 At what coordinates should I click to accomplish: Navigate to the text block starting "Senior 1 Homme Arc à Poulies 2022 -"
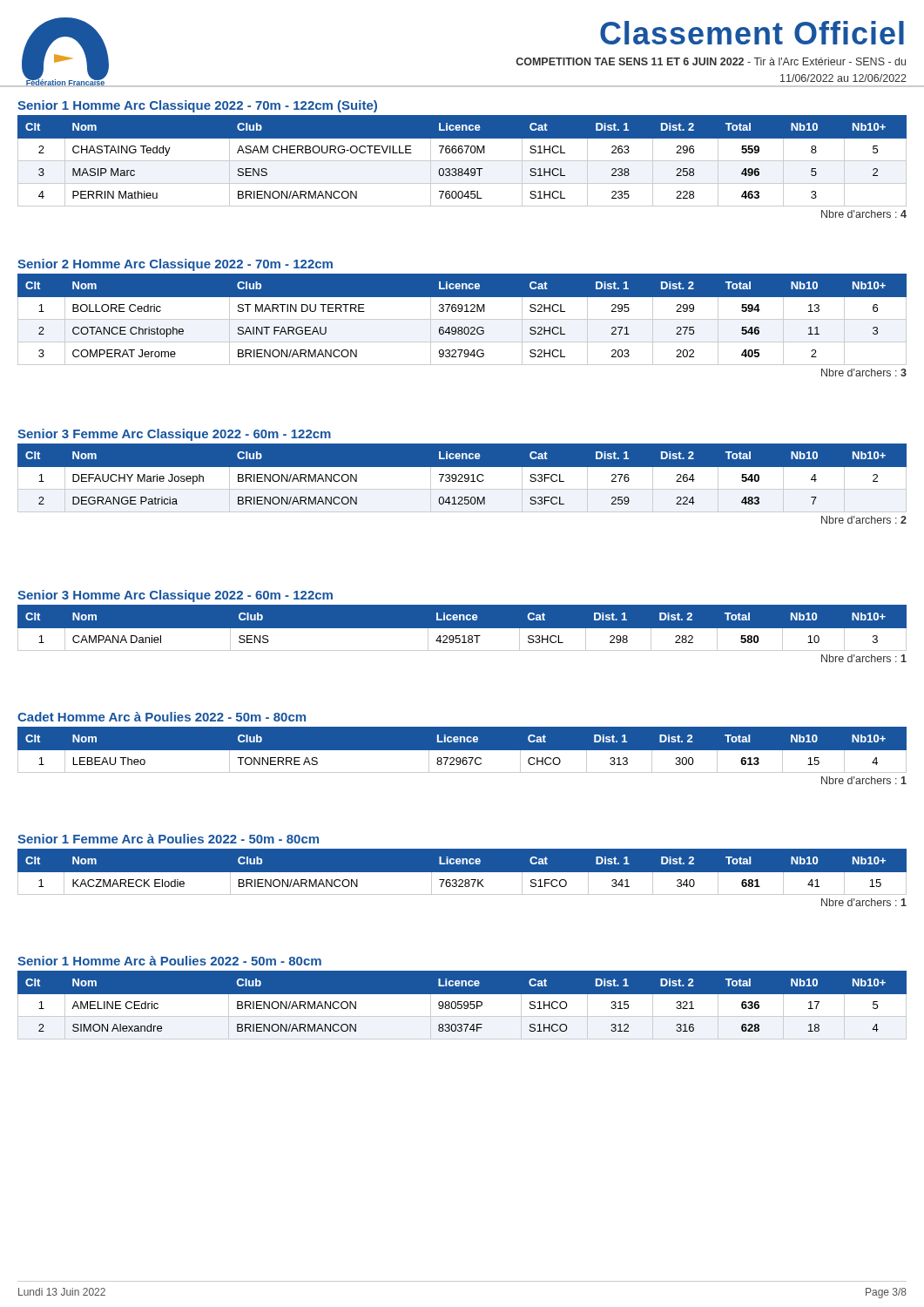170,961
